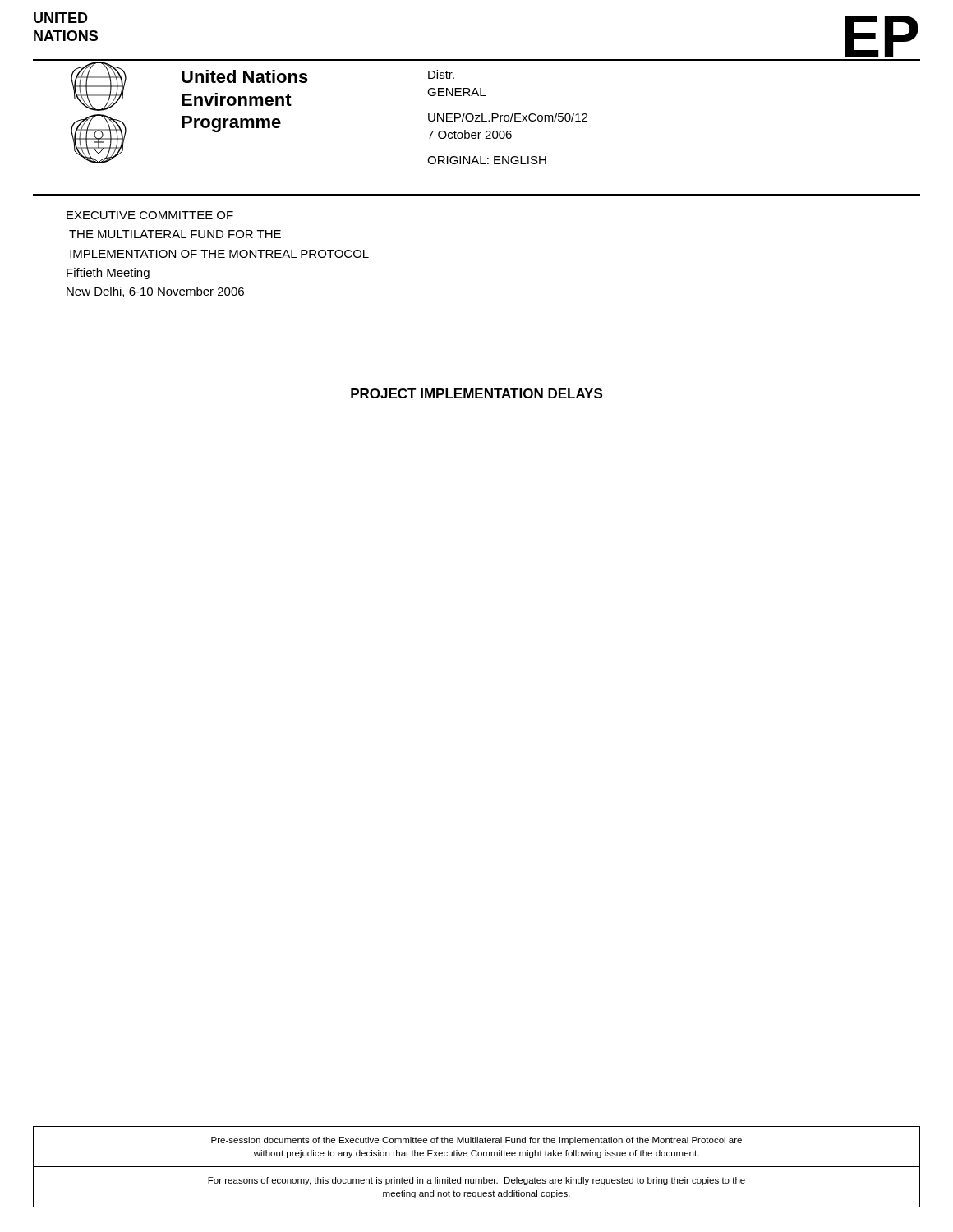Navigate to the block starting "EXECUTIVE COMMITTEE OF THE MULTILATERAL FUND FOR THE"
This screenshot has width=953, height=1232.
pyautogui.click(x=150, y=215)
